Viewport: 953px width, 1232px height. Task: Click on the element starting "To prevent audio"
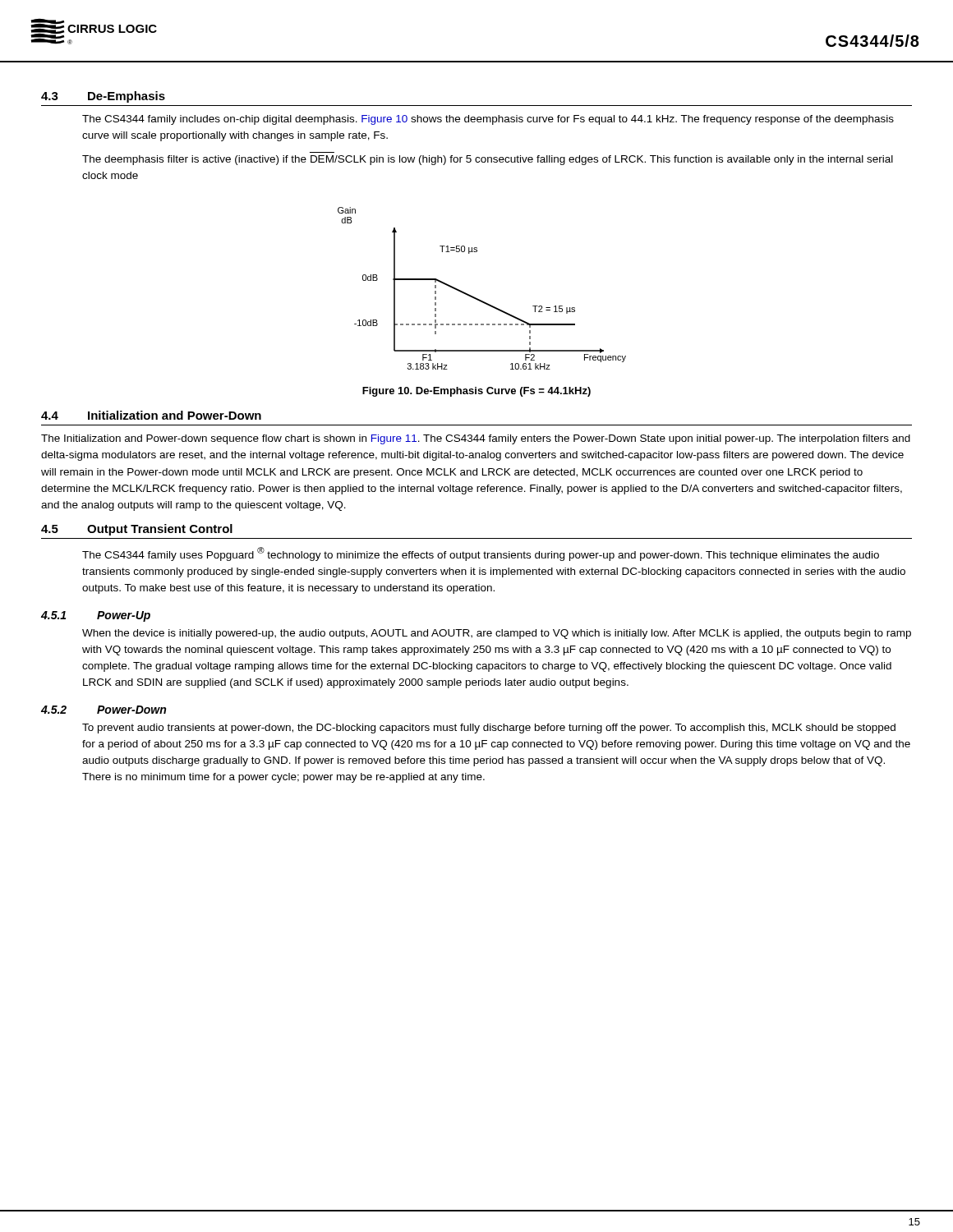pyautogui.click(x=496, y=752)
